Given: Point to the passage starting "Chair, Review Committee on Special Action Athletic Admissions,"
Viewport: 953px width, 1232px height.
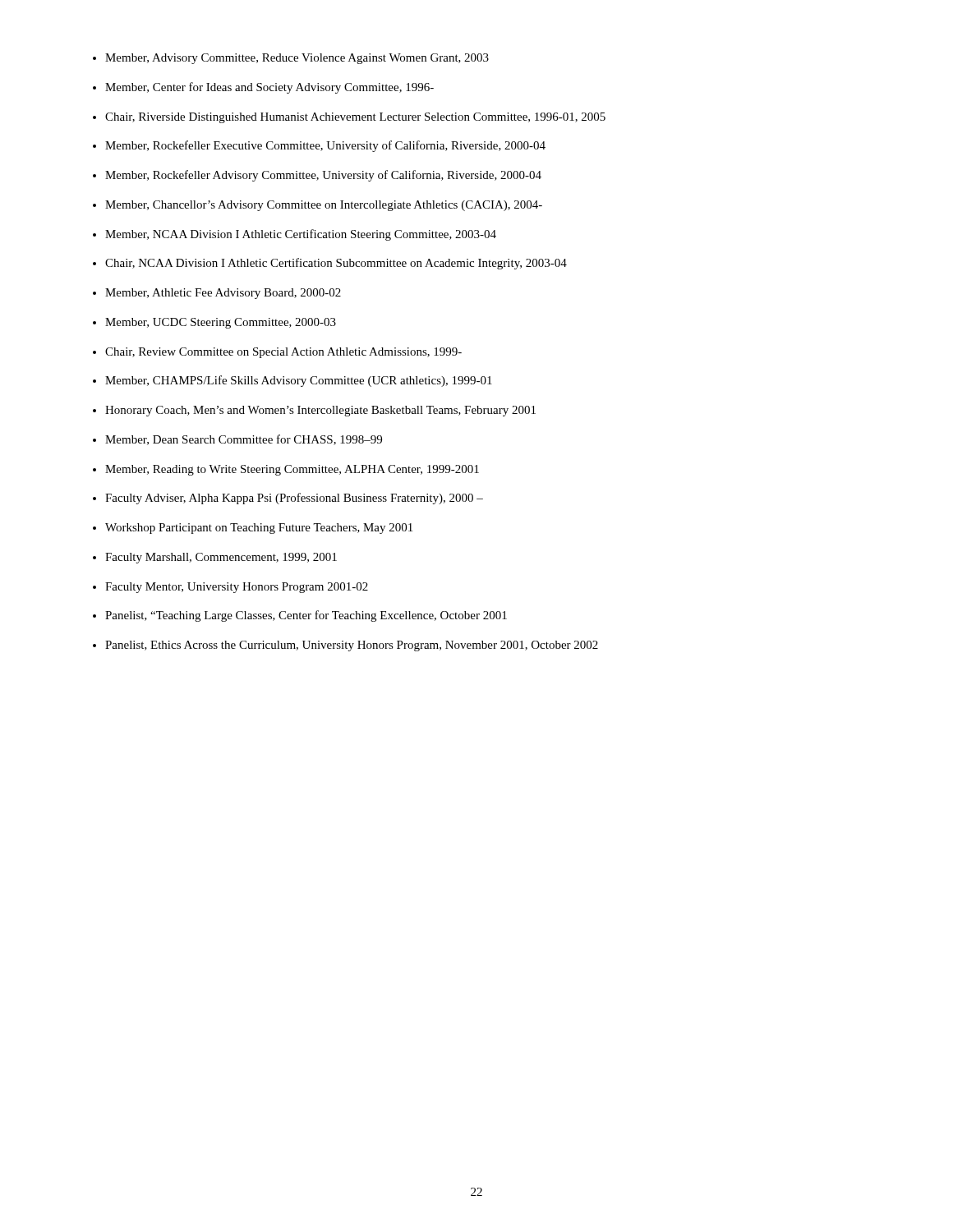Looking at the screenshot, I should click(284, 351).
